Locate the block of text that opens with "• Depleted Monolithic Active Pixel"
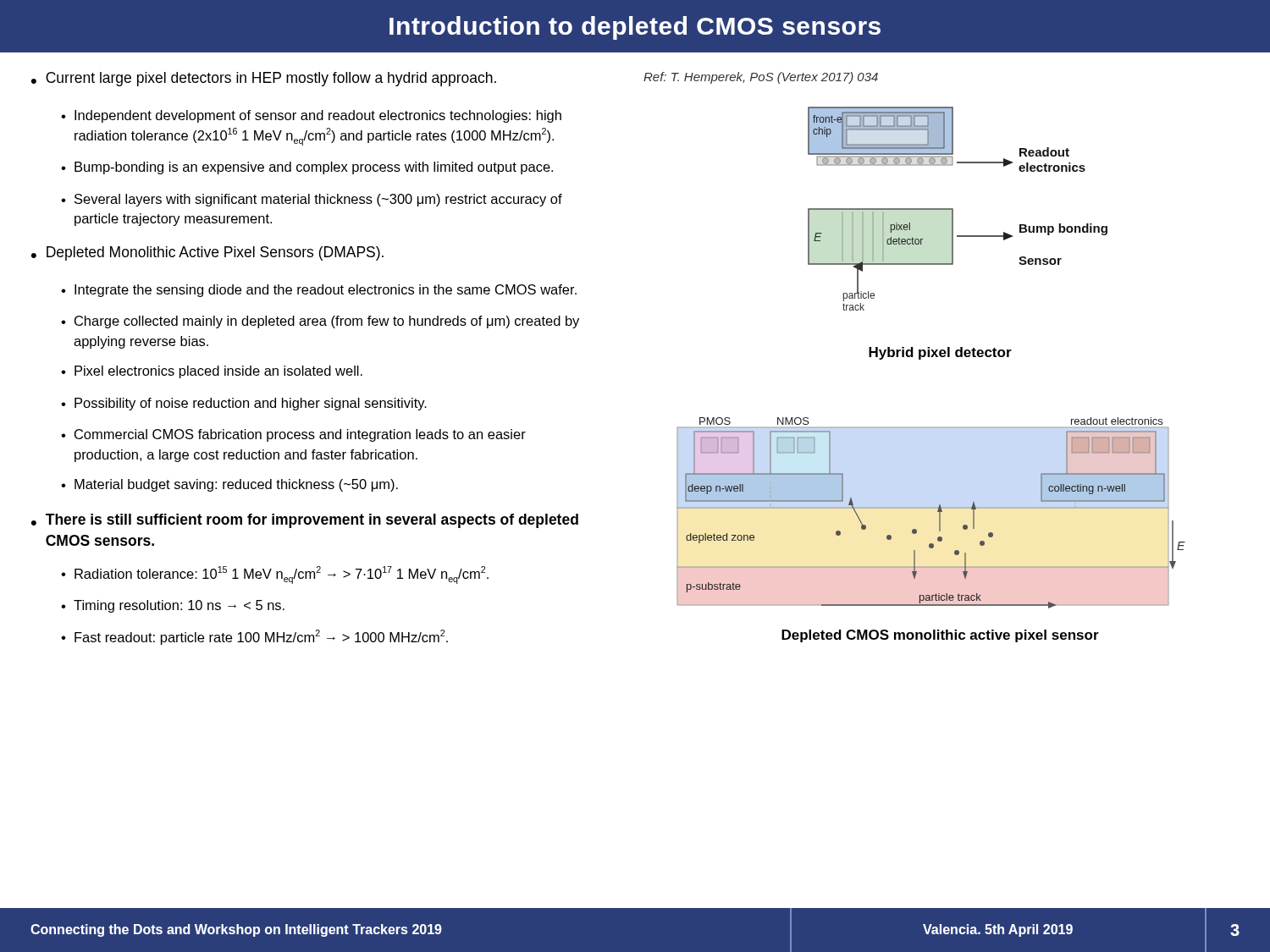1270x952 pixels. pyautogui.click(x=208, y=255)
